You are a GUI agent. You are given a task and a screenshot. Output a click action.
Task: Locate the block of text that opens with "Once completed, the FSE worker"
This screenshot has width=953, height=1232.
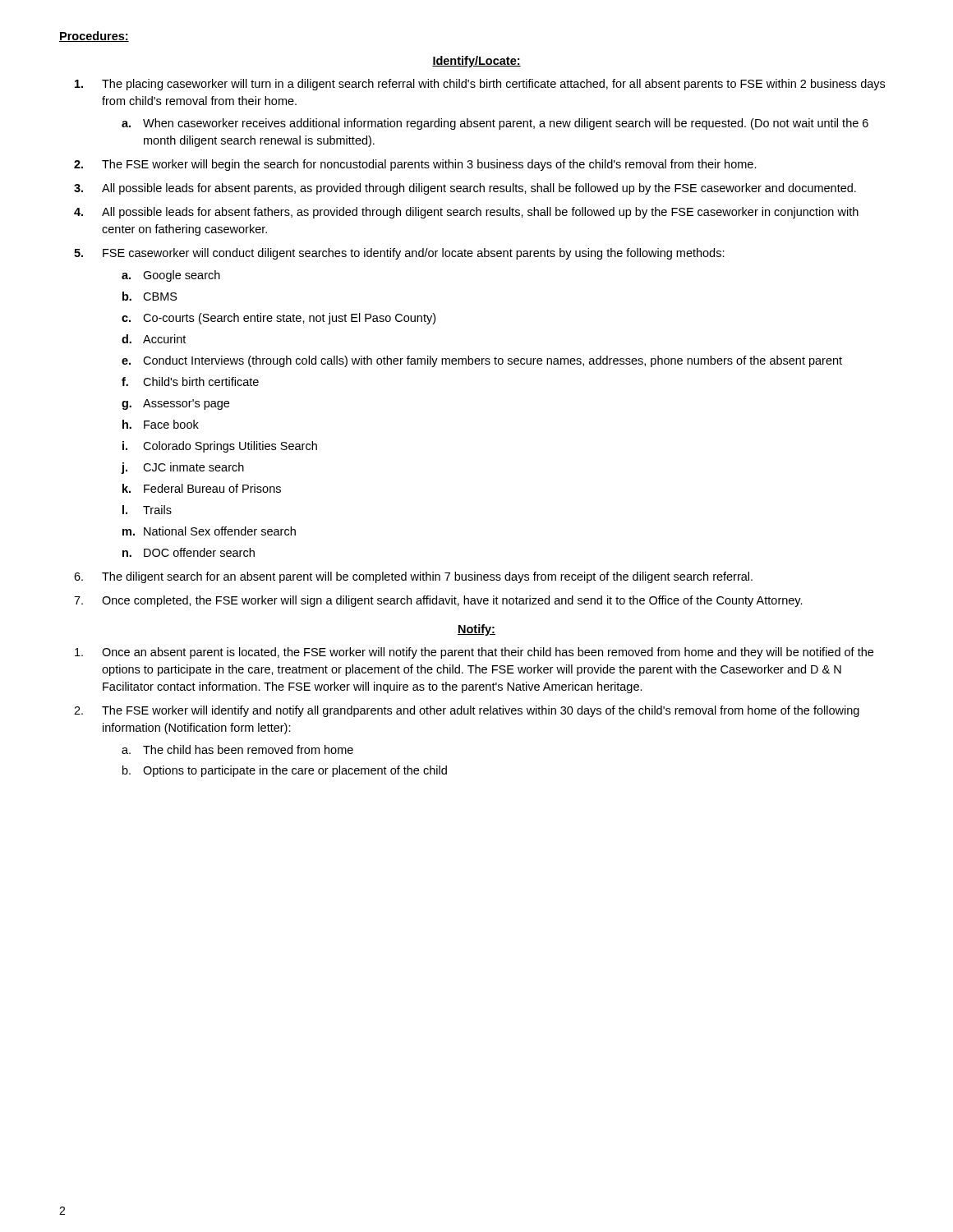[452, 601]
